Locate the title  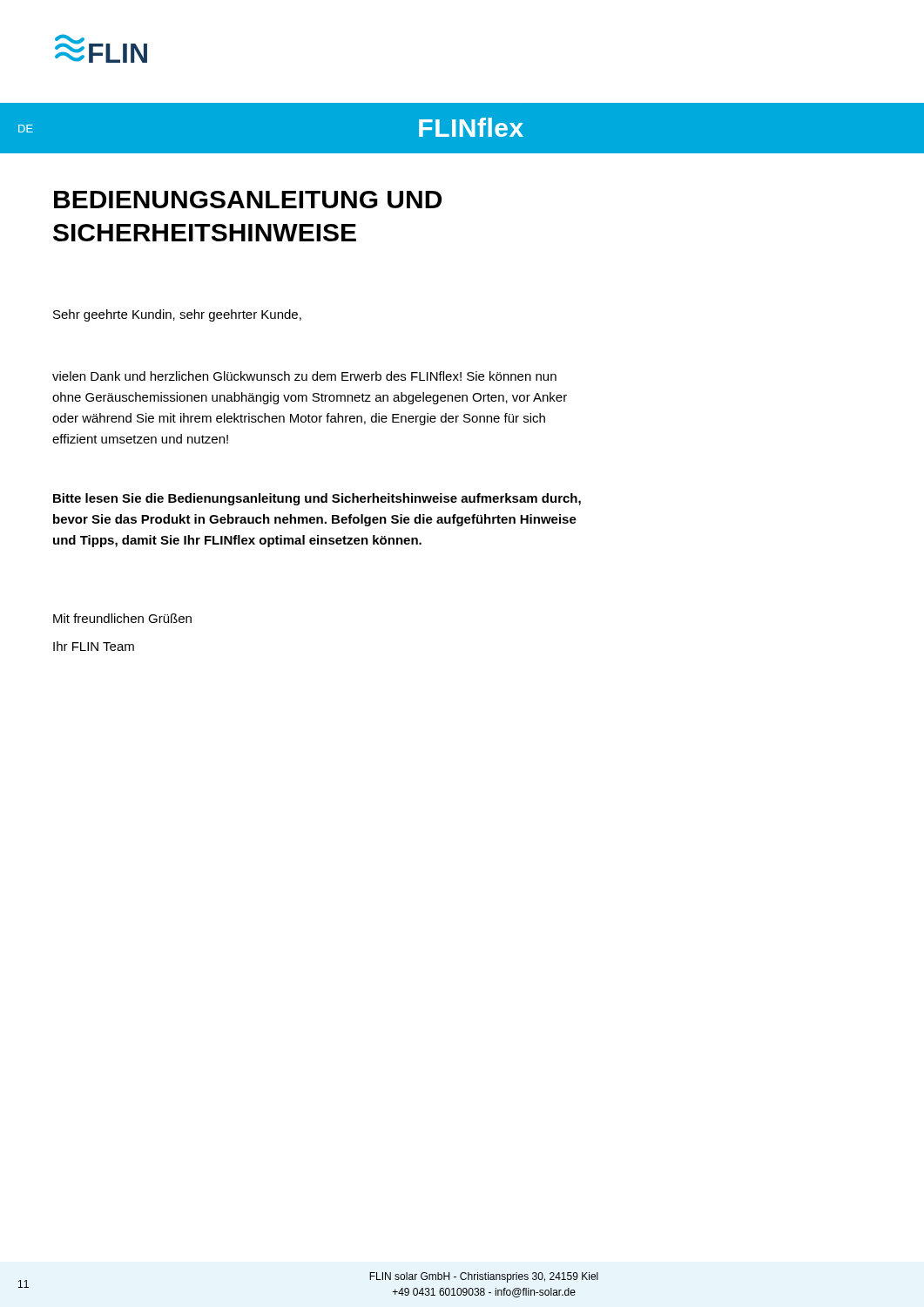247,215
